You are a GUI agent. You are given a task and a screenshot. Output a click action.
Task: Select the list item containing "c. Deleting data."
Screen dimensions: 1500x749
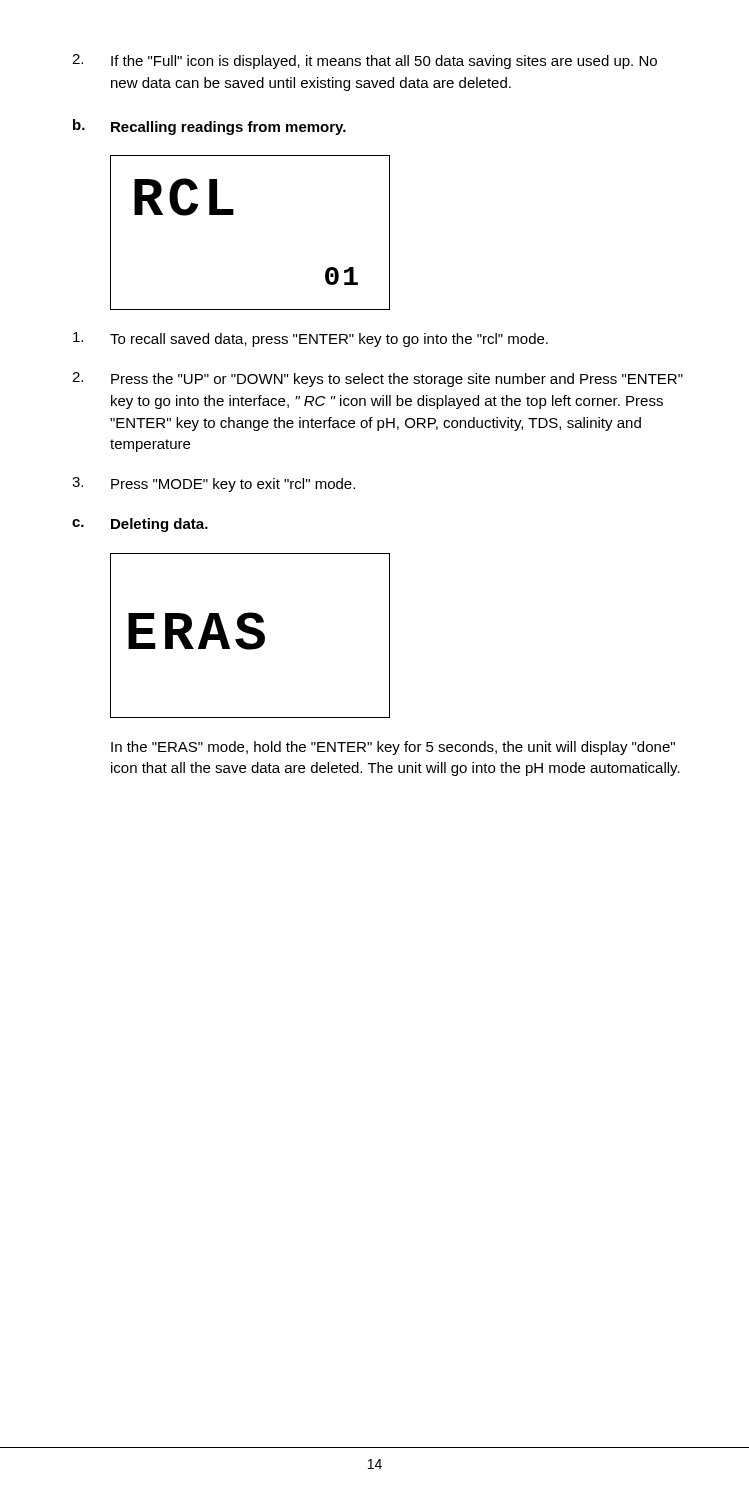(140, 525)
